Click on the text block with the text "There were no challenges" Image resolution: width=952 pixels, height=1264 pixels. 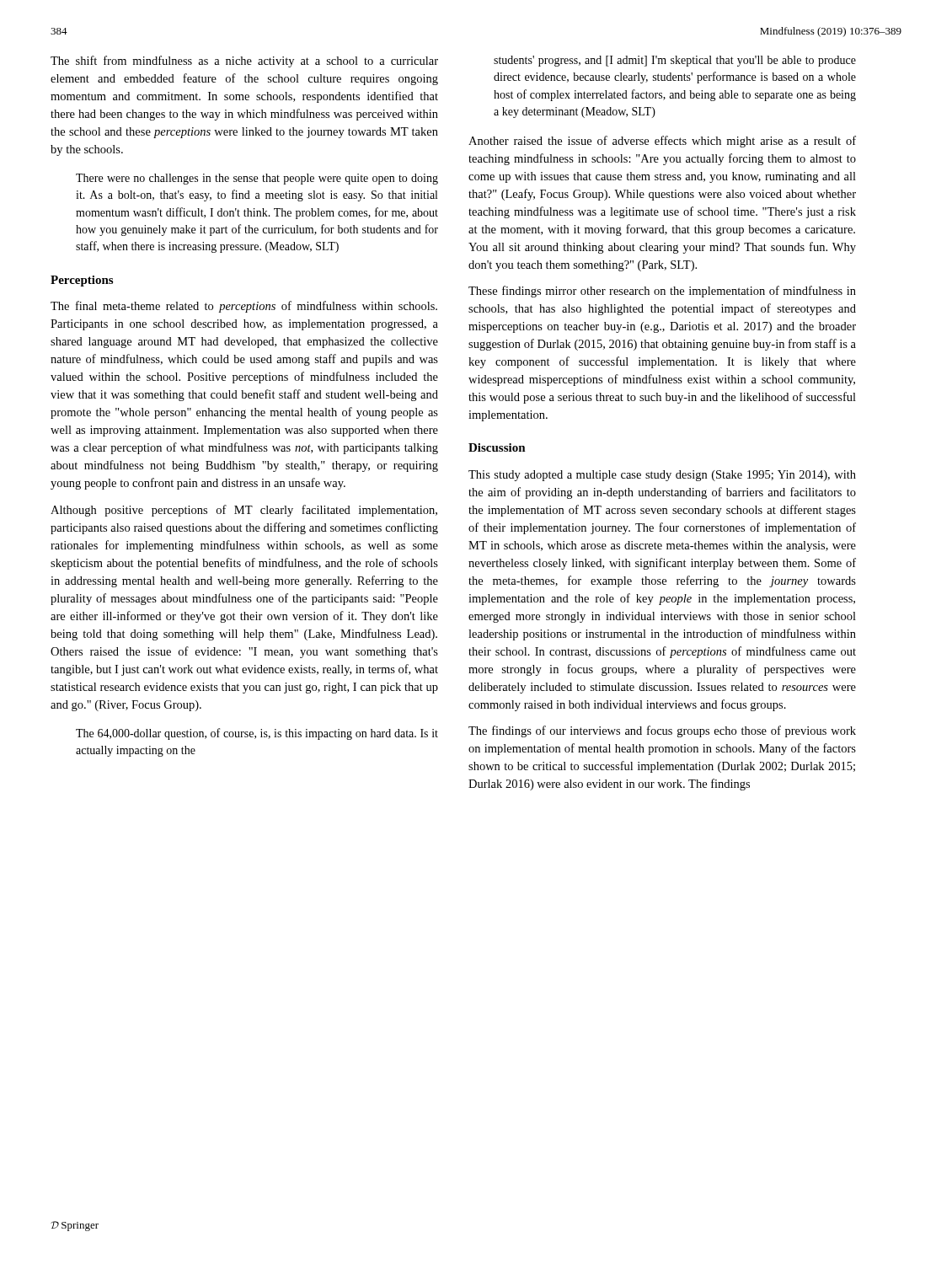coord(257,213)
